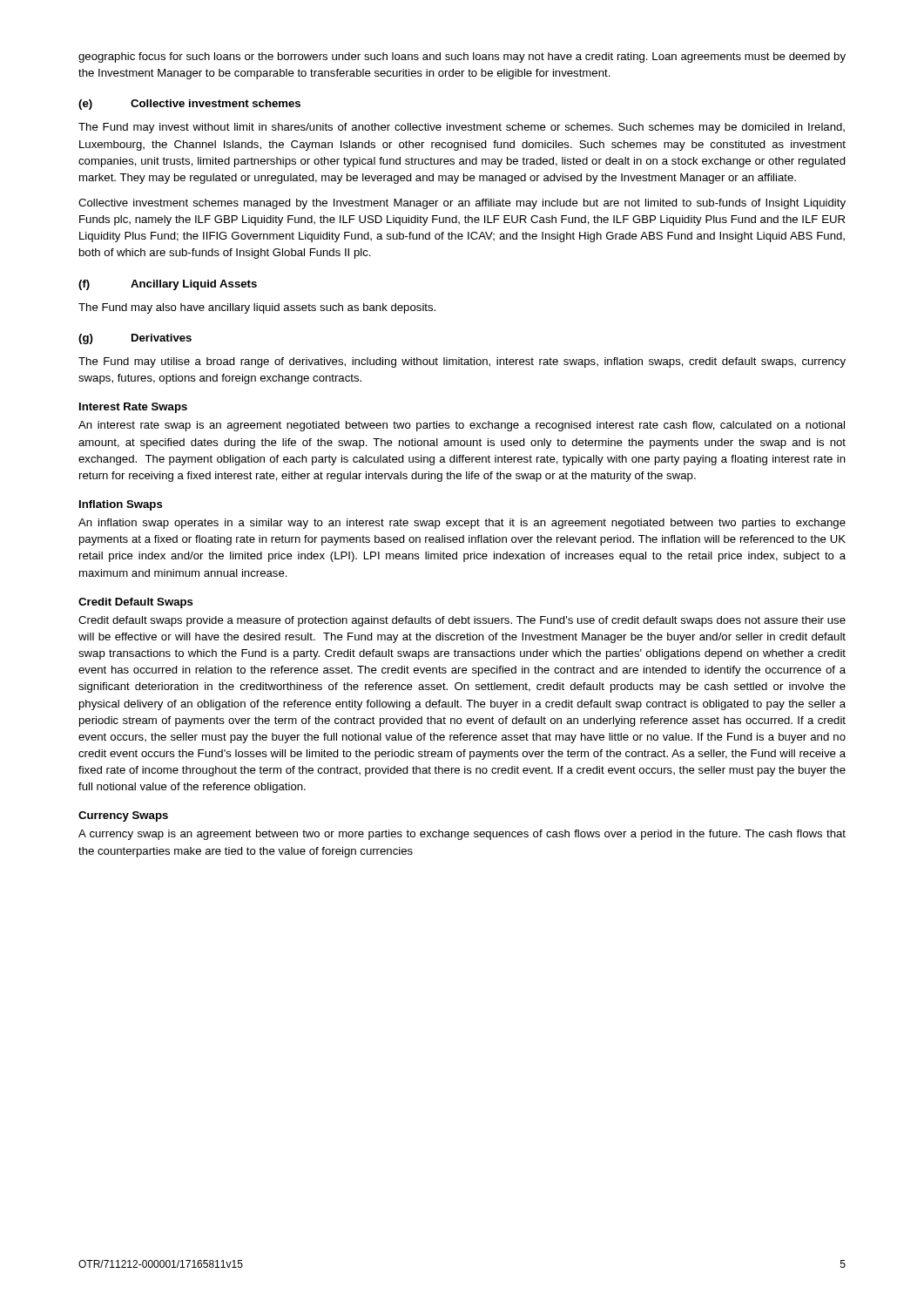Image resolution: width=924 pixels, height=1307 pixels.
Task: Find the region starting "The Fund may invest without limit in"
Action: [462, 152]
